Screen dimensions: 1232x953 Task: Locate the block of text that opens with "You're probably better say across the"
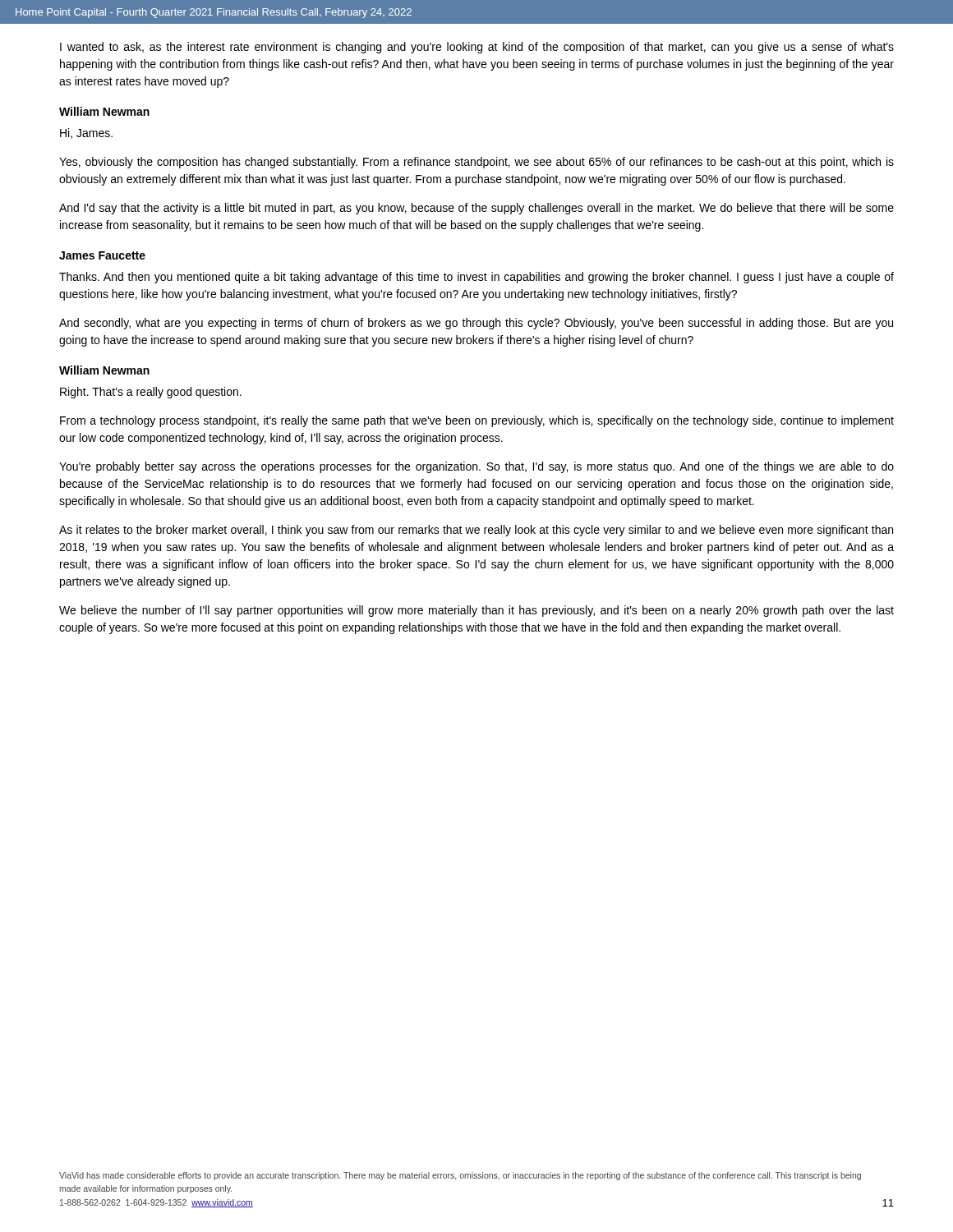pyautogui.click(x=476, y=484)
